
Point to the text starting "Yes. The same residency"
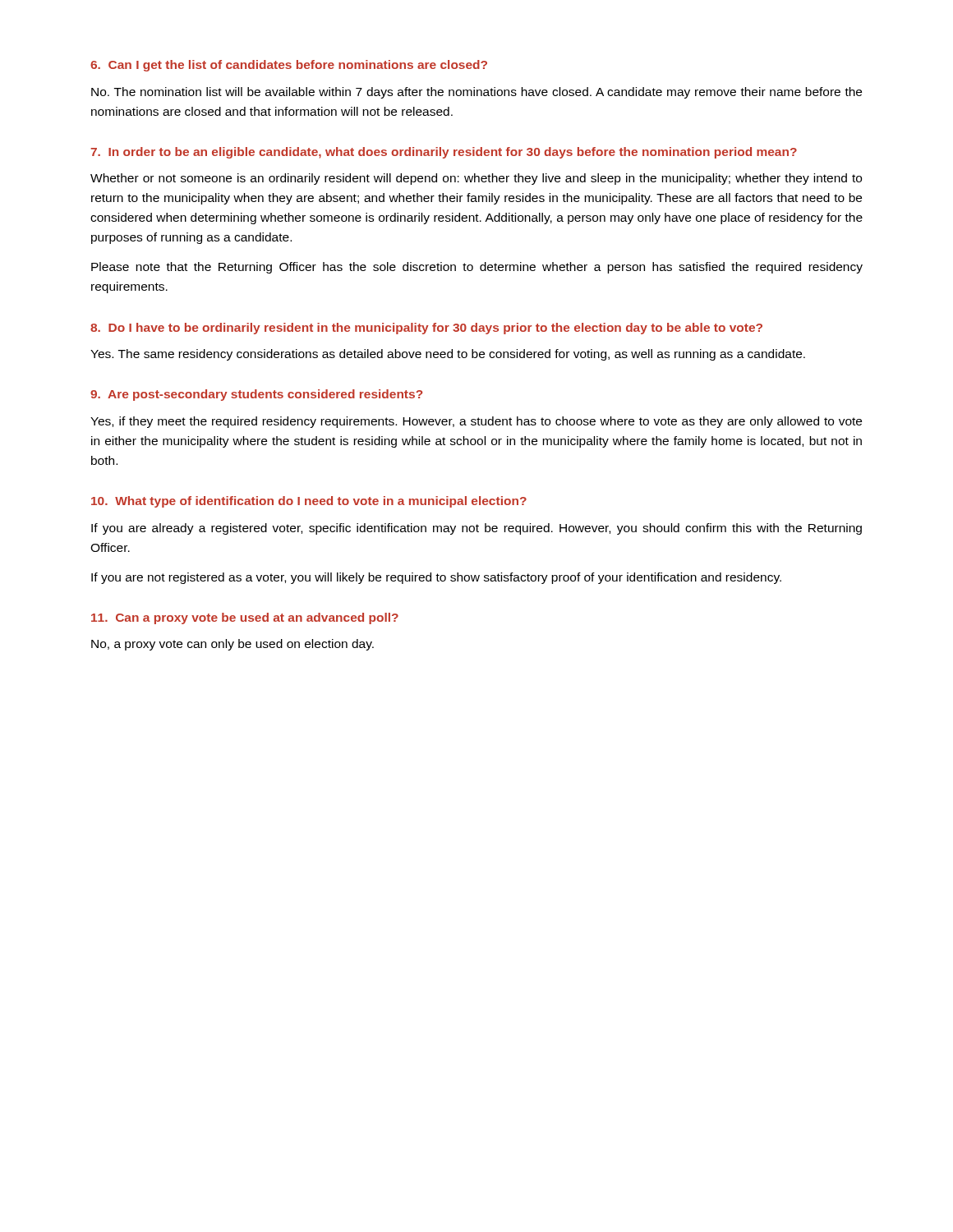[x=448, y=354]
